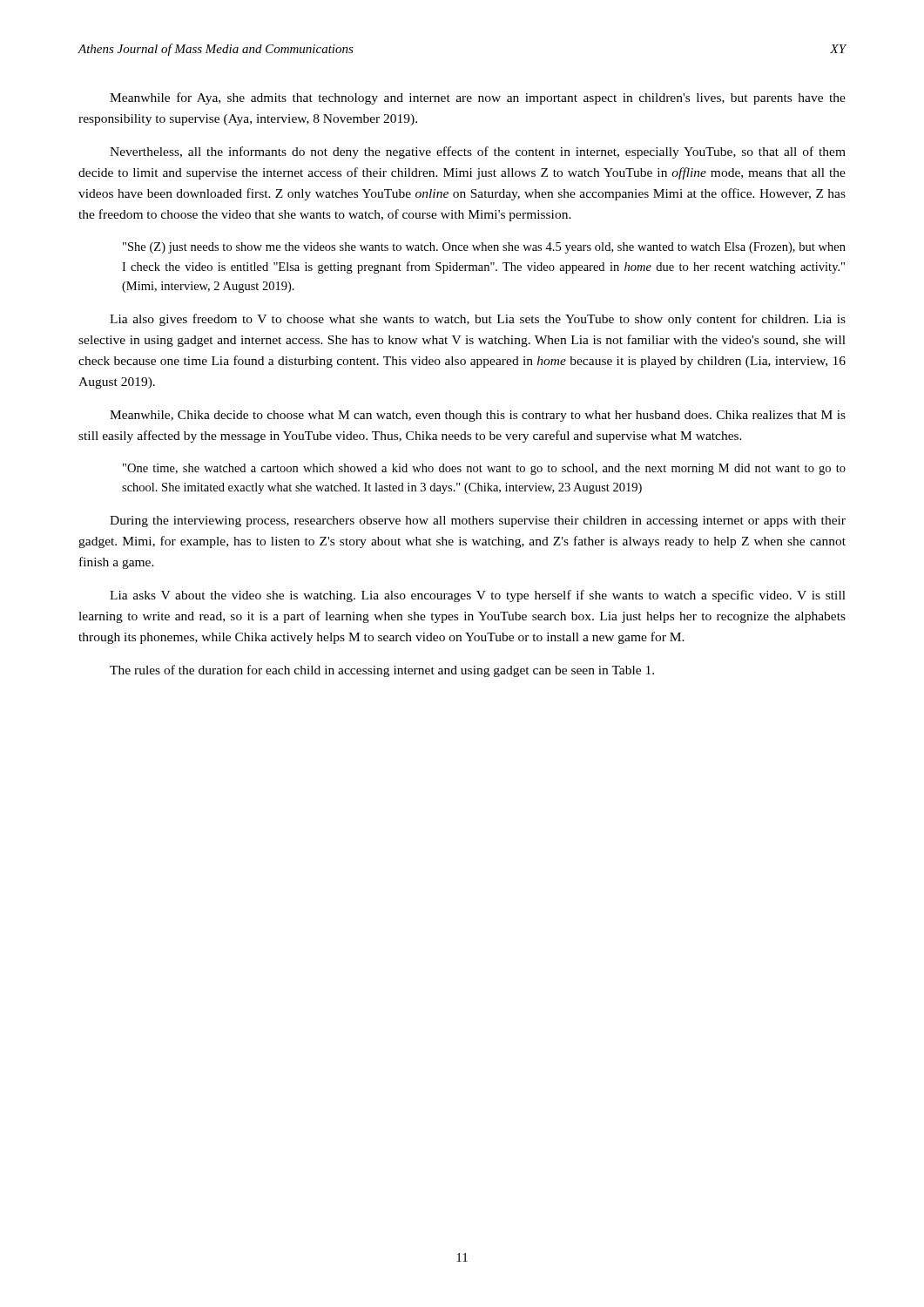
Task: Locate the block of text that opens with "Lia also gives freedom to V"
Action: pyautogui.click(x=462, y=350)
